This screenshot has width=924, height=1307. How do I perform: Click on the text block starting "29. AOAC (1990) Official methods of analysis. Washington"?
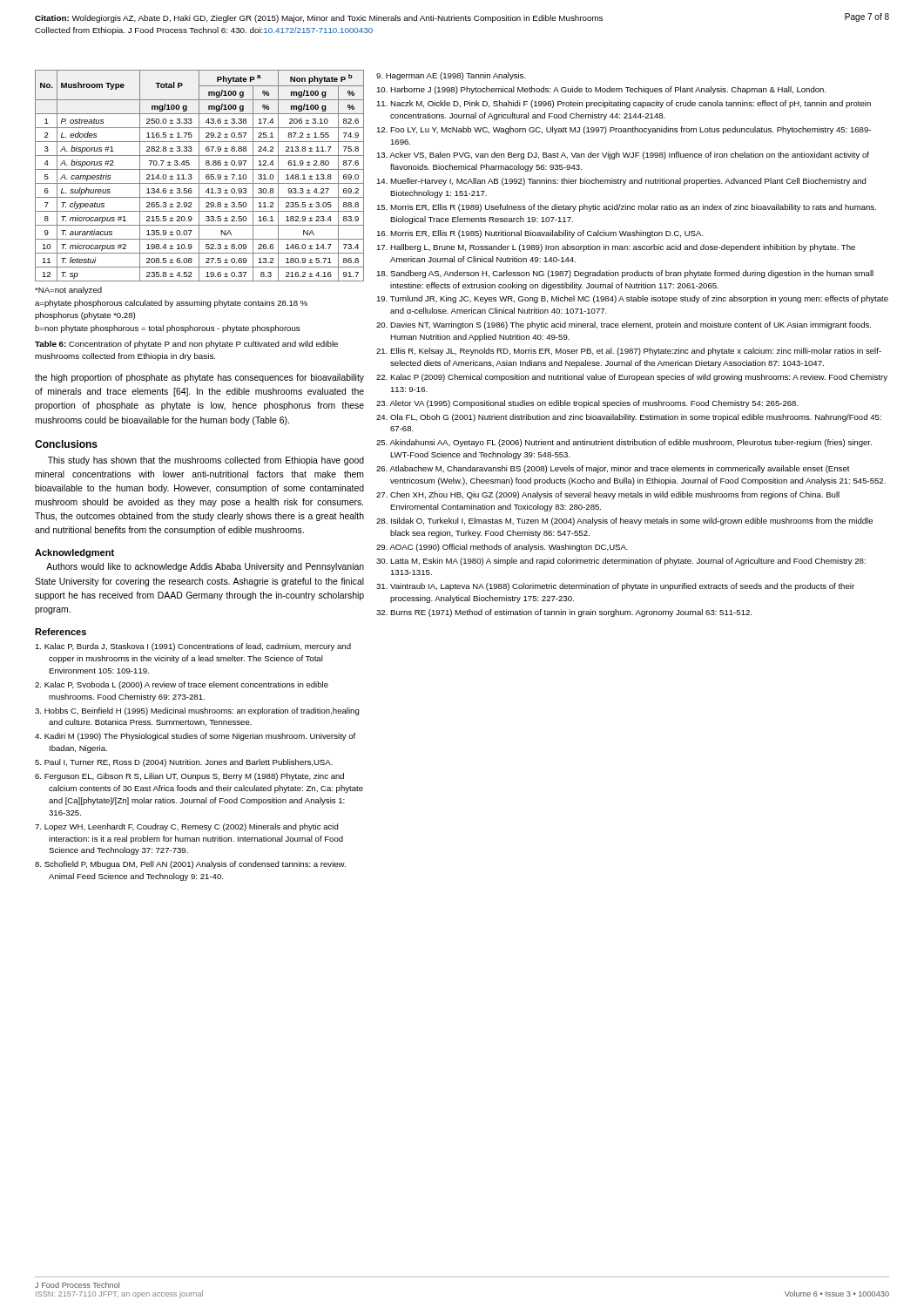[x=502, y=546]
